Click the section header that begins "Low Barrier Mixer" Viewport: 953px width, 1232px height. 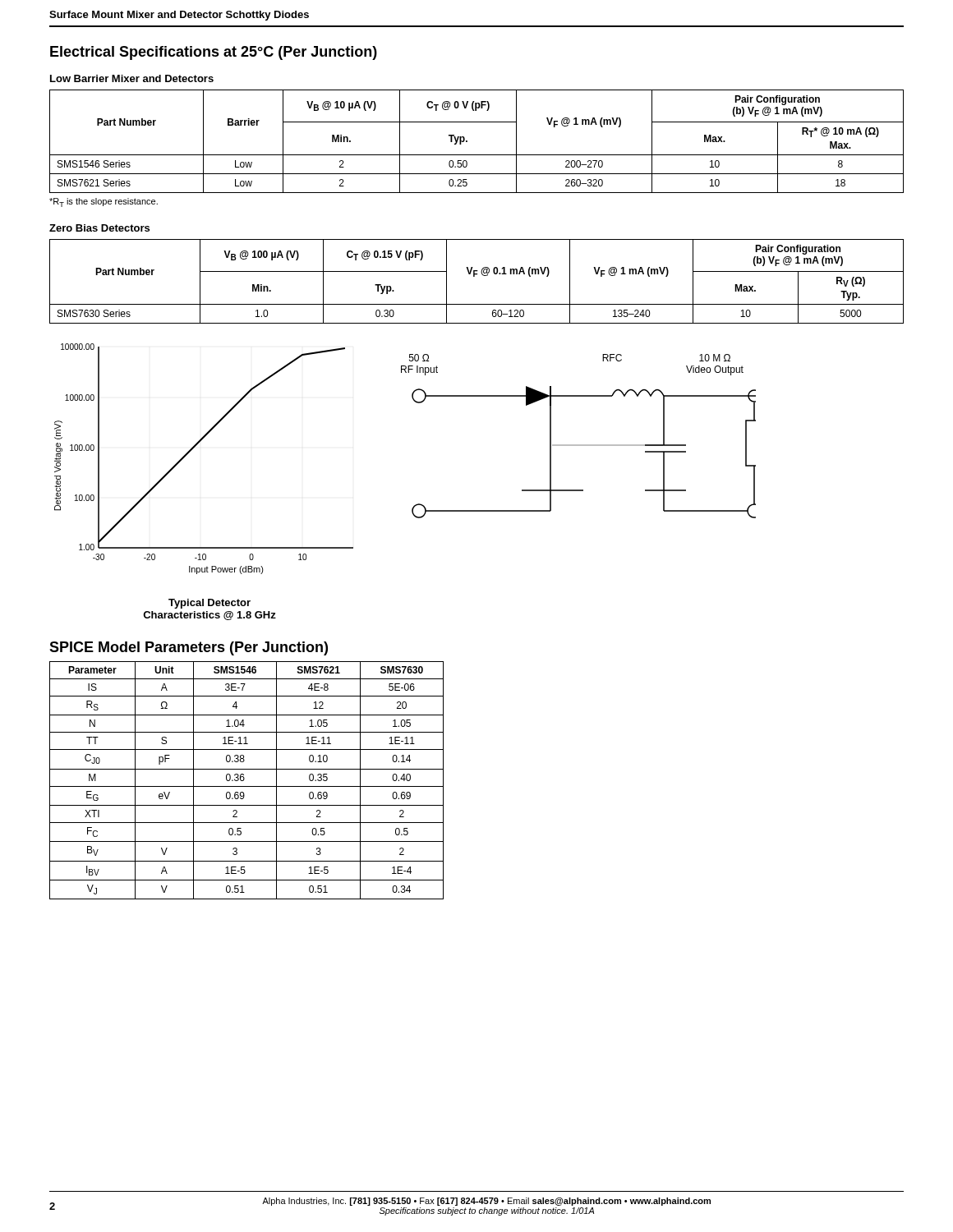(131, 78)
